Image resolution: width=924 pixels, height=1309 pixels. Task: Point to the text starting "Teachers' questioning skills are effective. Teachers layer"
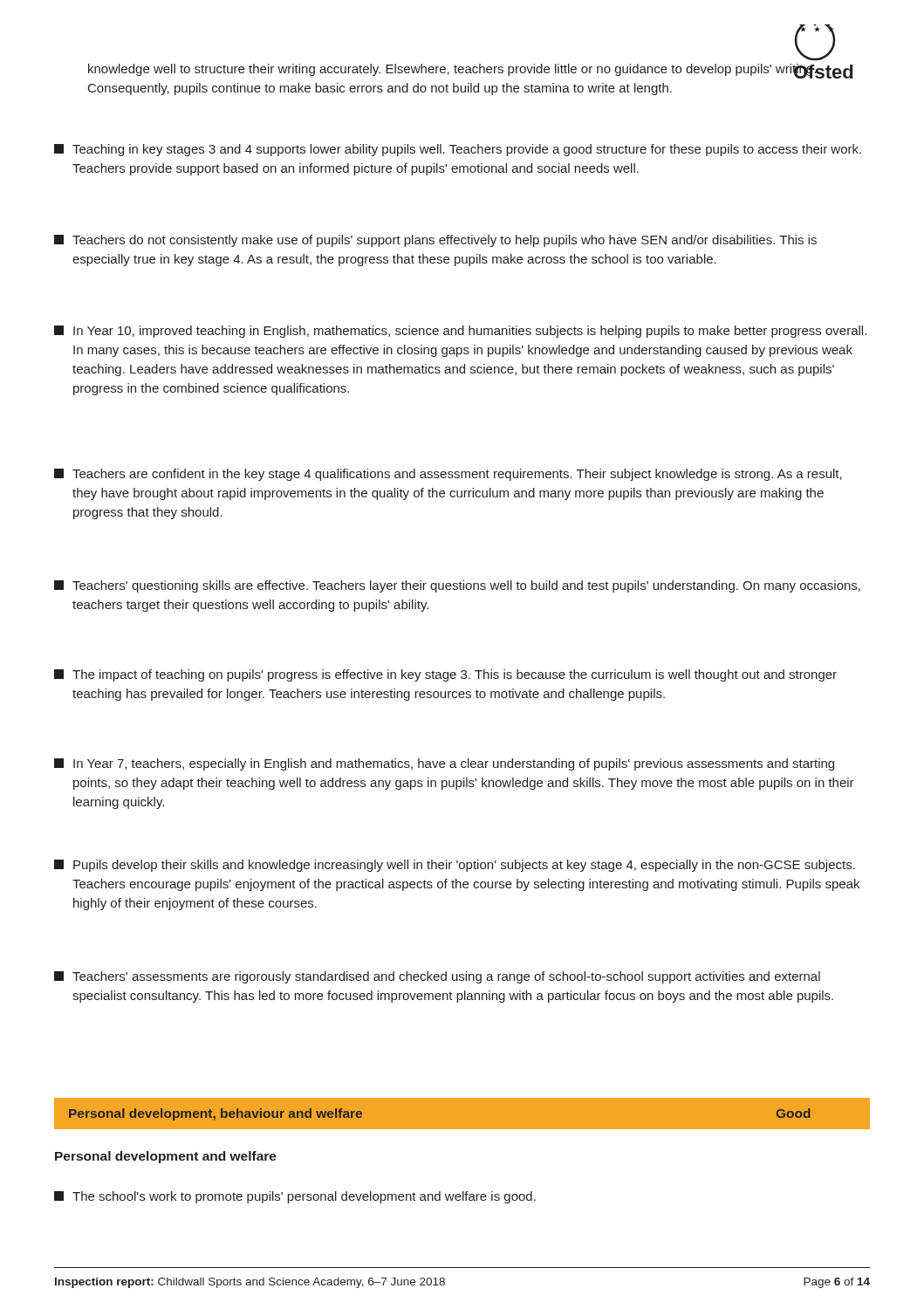pos(462,595)
